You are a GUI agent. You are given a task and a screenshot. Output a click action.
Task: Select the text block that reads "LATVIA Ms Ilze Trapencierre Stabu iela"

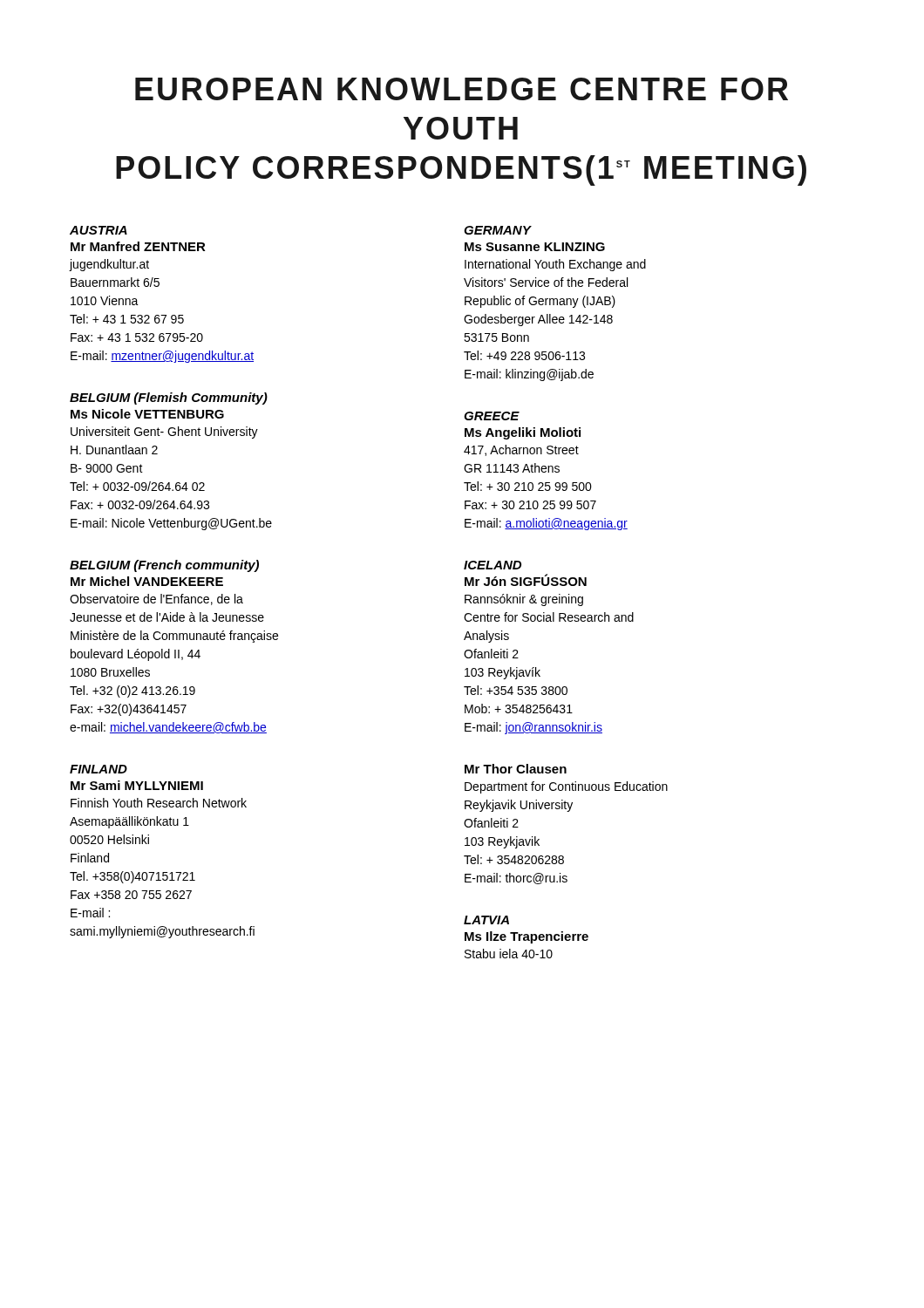(x=486, y=920)
